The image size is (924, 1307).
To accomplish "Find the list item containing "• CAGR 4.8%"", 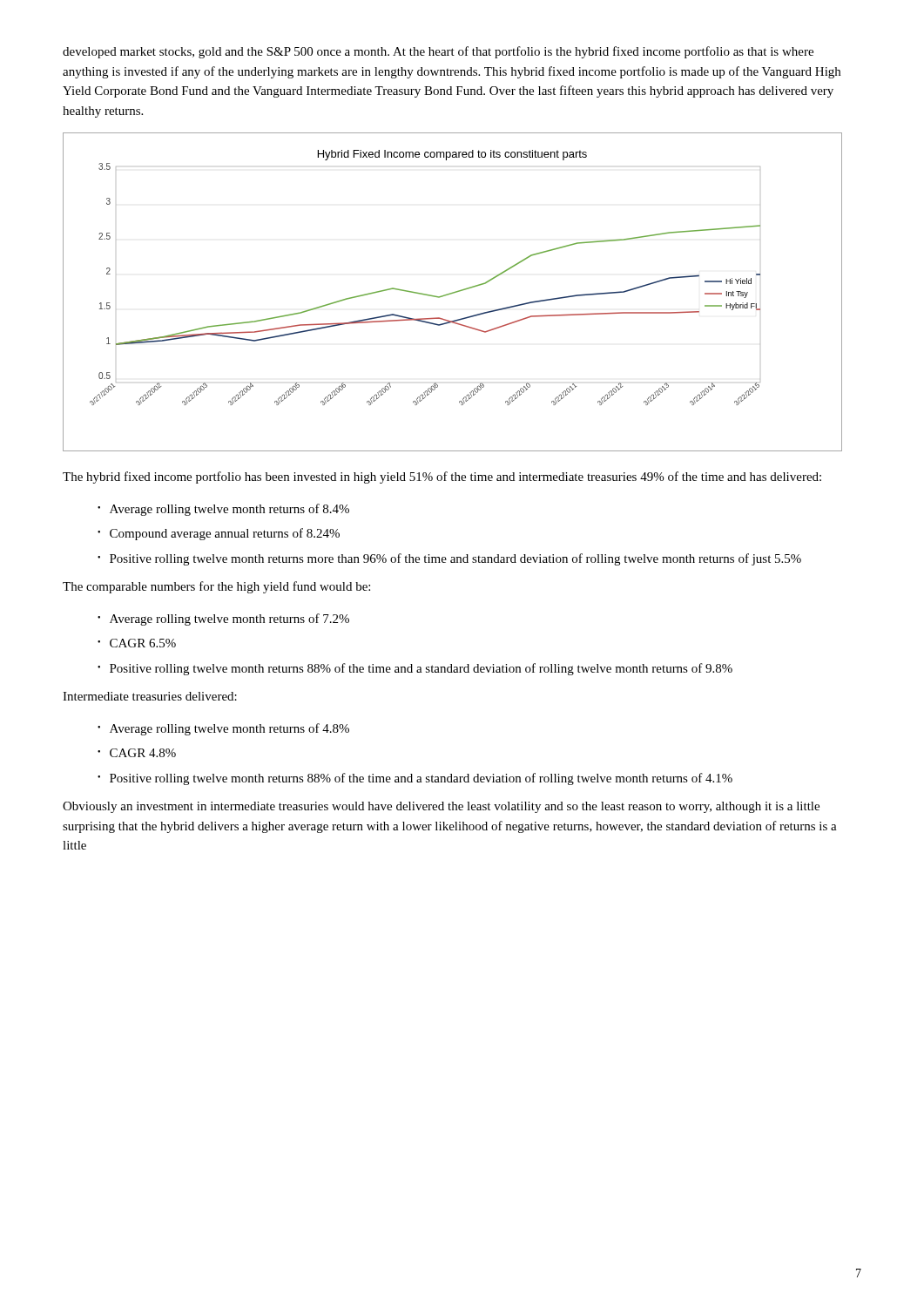I will pyautogui.click(x=137, y=753).
